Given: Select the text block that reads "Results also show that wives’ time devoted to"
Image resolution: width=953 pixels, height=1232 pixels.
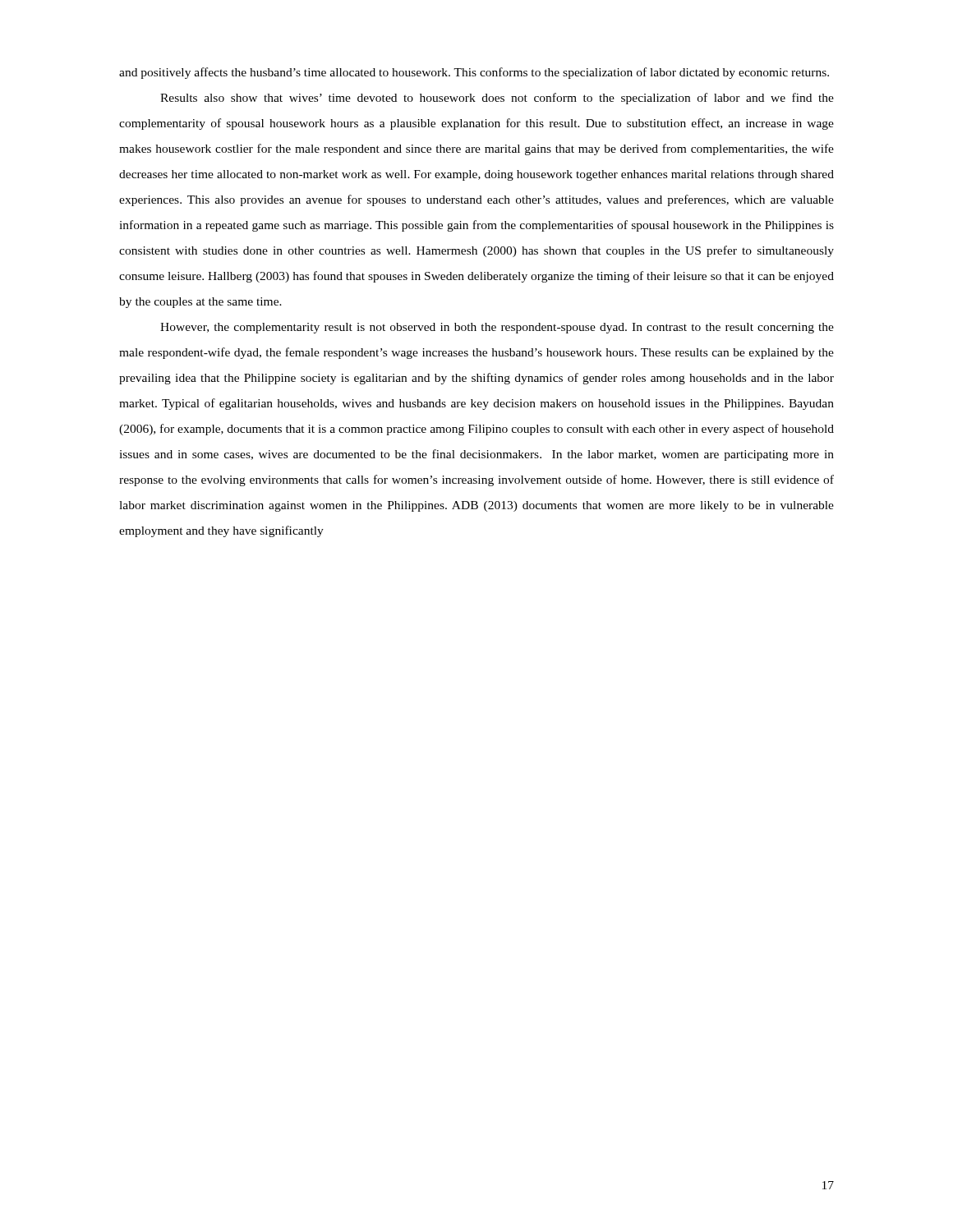Looking at the screenshot, I should 476,199.
